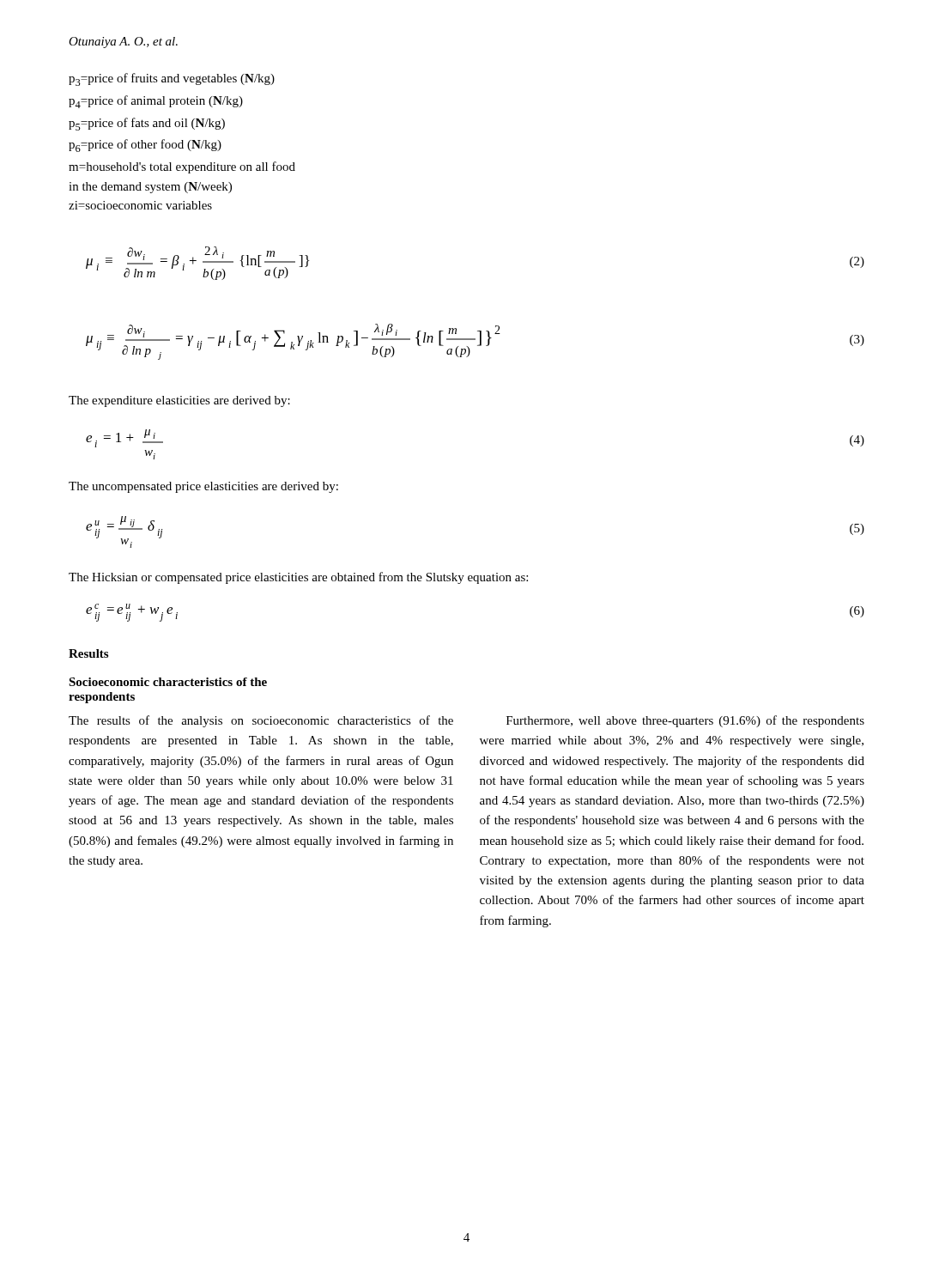Find the text block starting "Socioeconomic characteristics of therespondents"
The image size is (933, 1288).
(168, 689)
